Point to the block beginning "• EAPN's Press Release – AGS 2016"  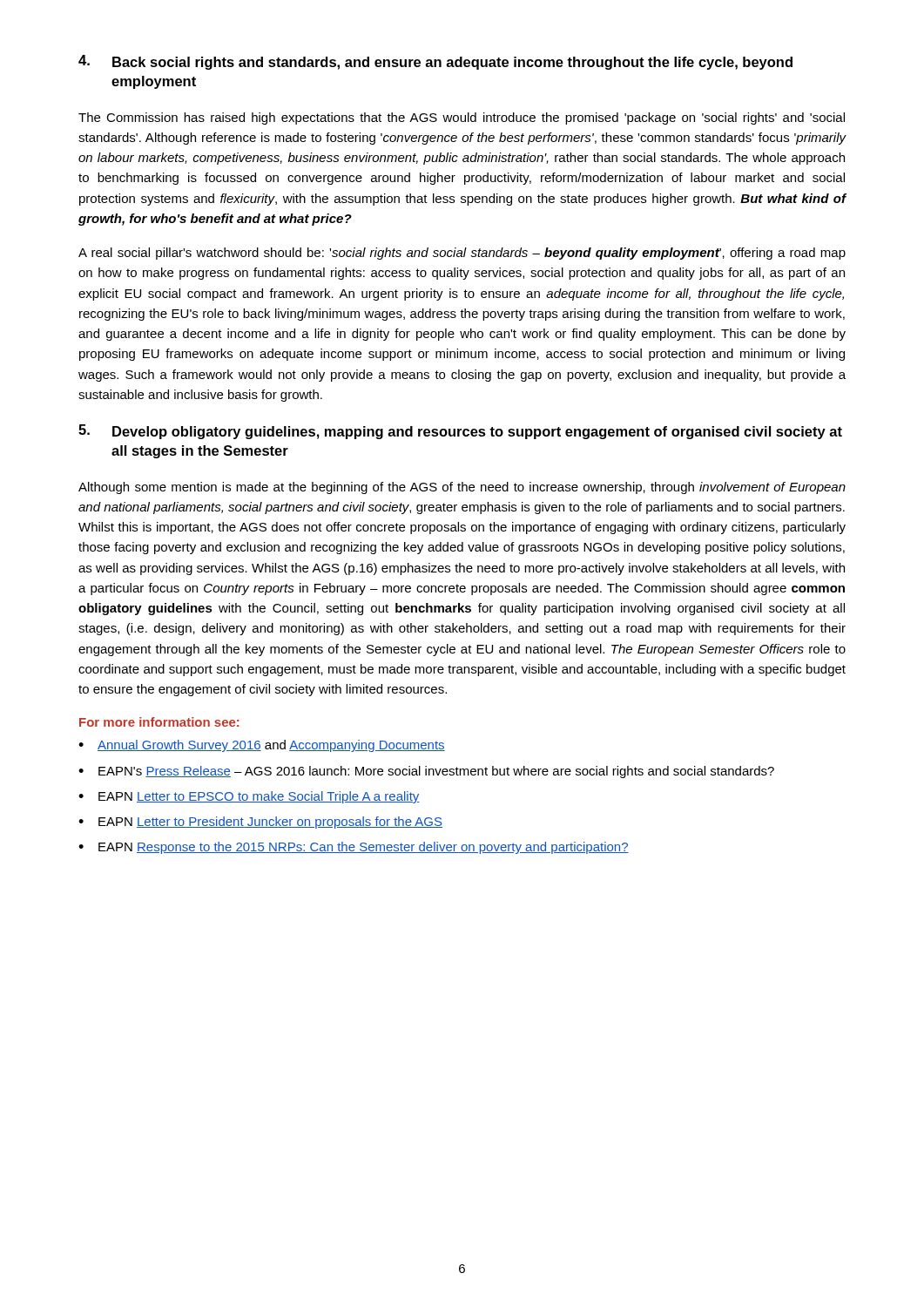click(462, 771)
